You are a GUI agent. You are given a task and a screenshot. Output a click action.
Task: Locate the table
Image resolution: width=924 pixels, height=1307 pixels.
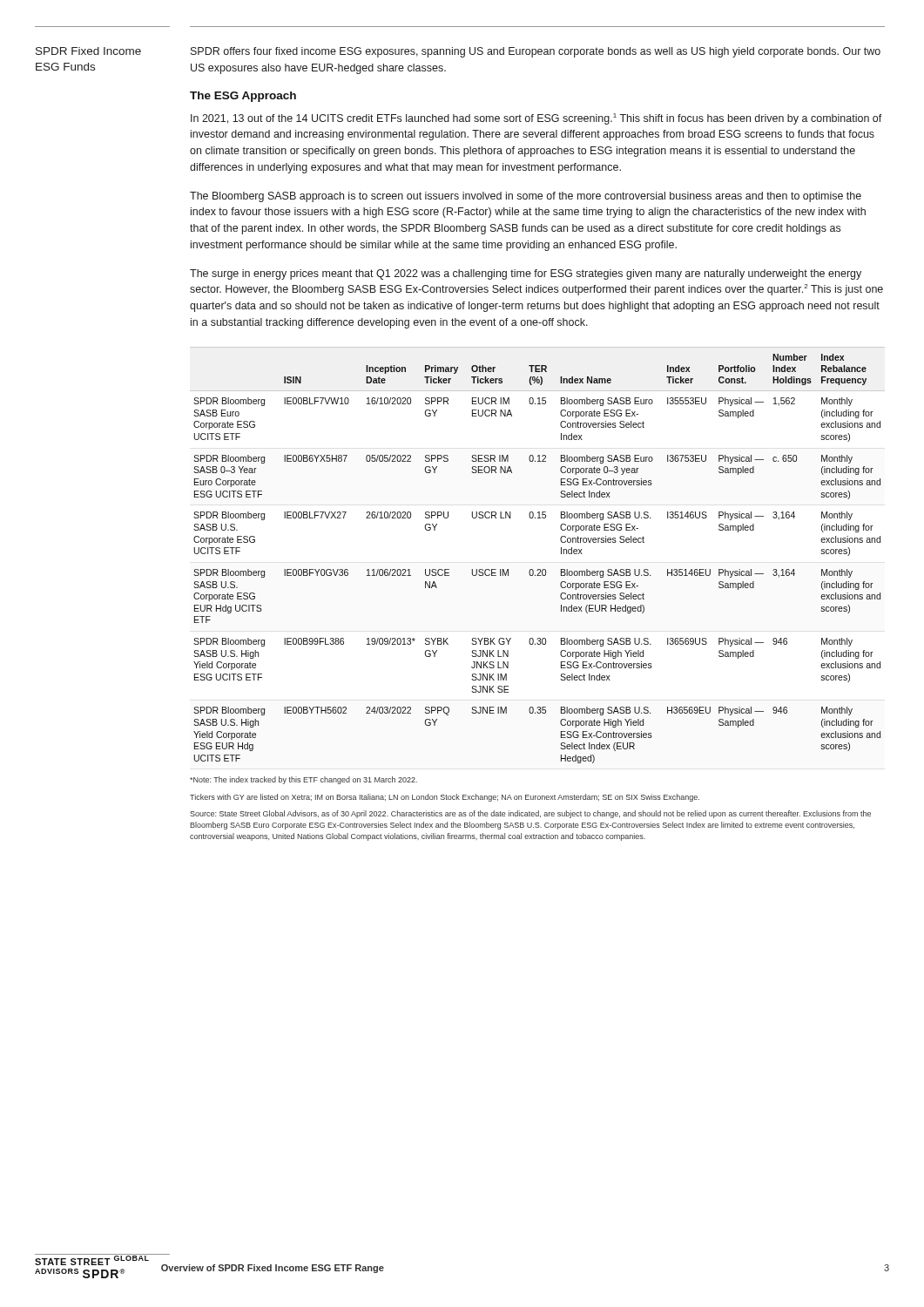tap(537, 558)
